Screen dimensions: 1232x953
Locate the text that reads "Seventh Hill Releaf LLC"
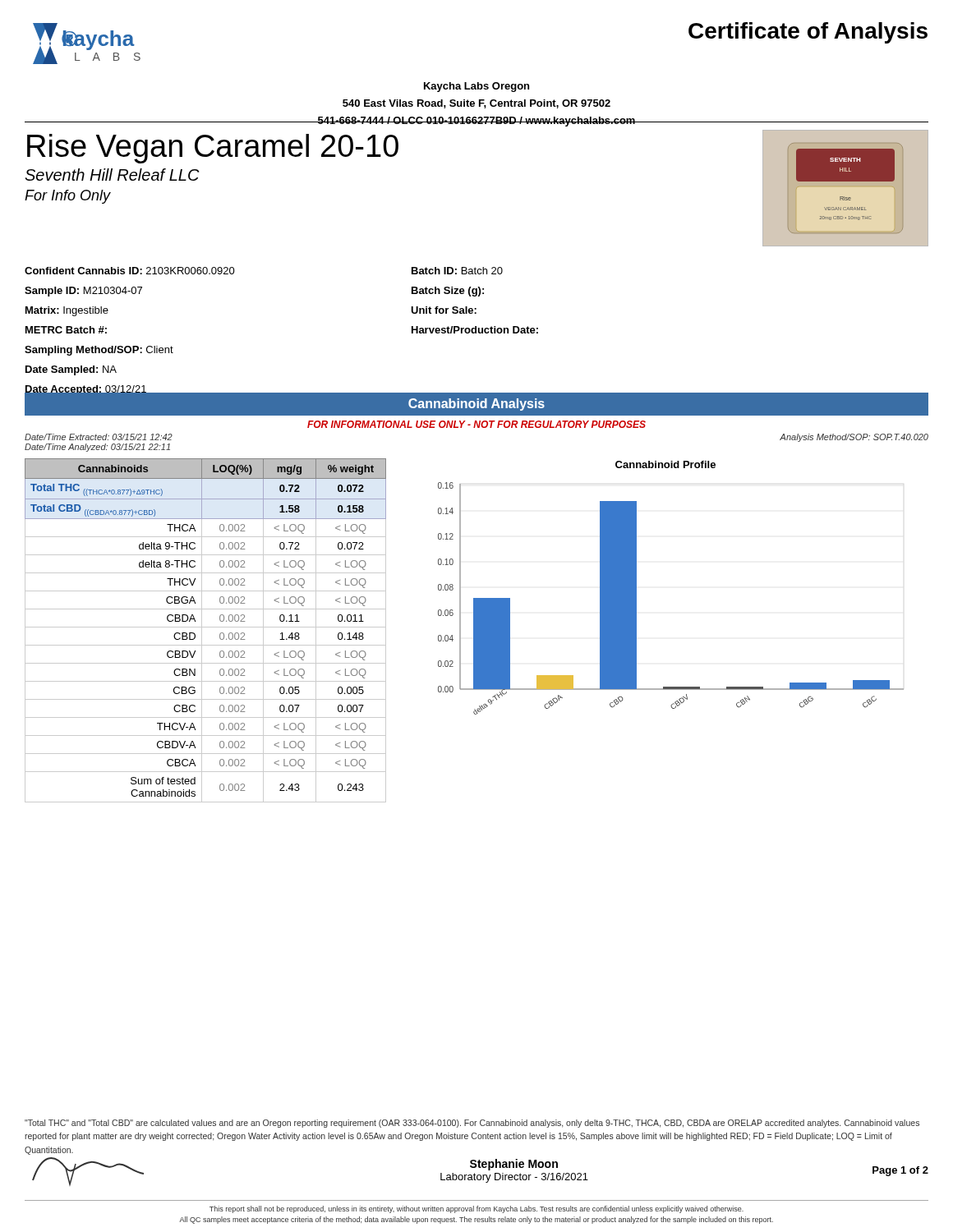tap(112, 175)
